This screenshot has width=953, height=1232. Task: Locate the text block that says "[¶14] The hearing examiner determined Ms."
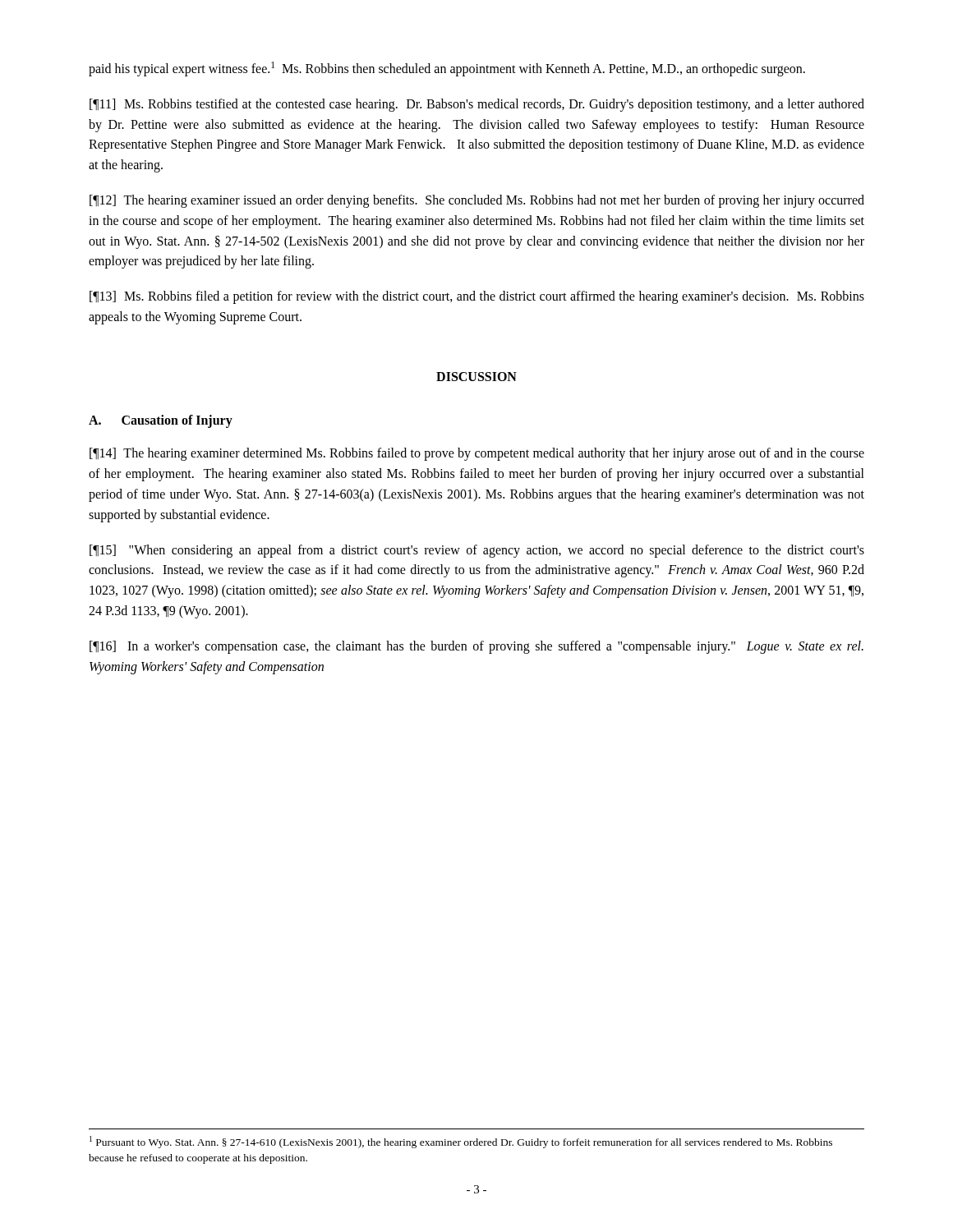pos(476,484)
